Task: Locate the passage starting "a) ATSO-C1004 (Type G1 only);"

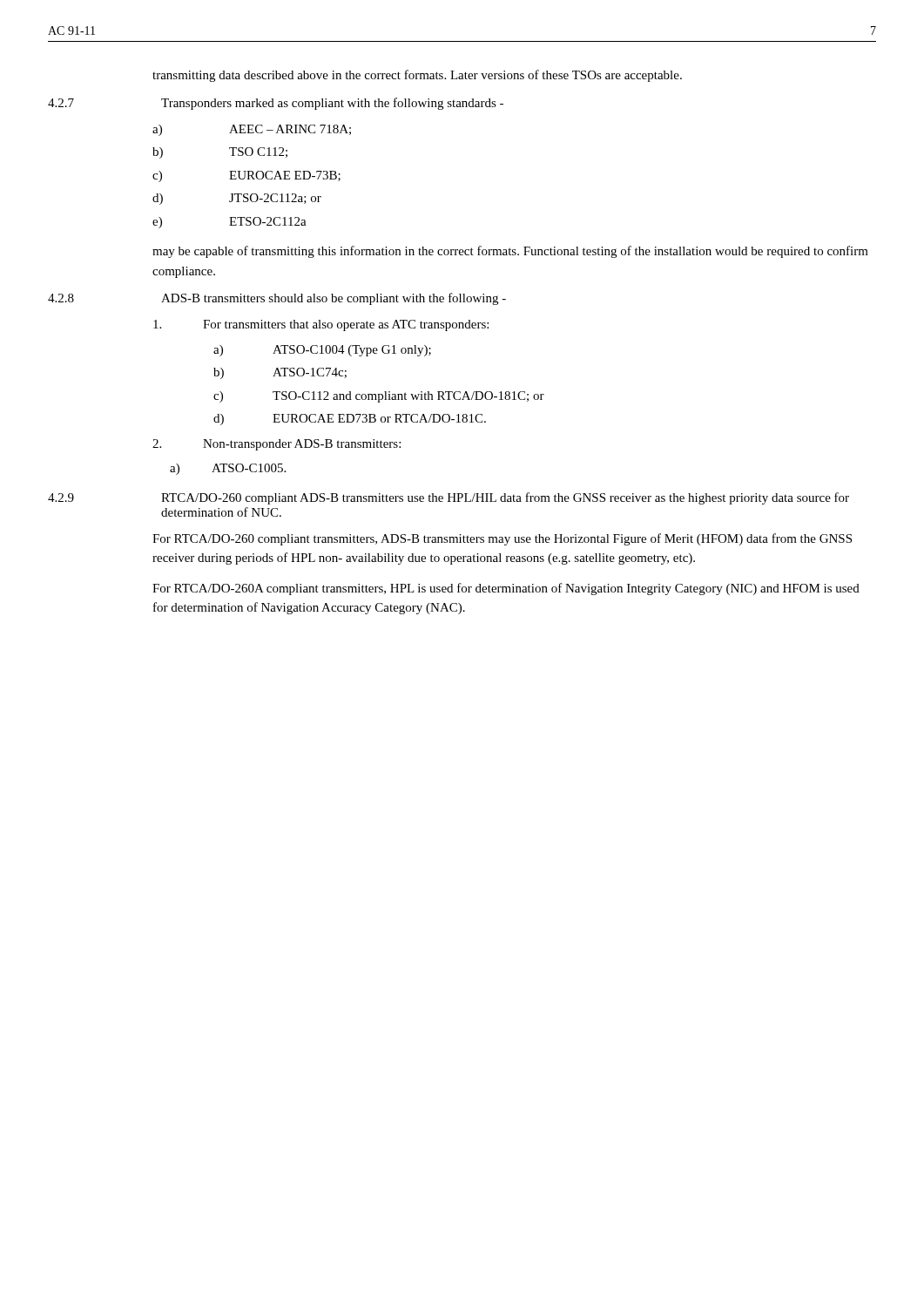Action: (x=323, y=349)
